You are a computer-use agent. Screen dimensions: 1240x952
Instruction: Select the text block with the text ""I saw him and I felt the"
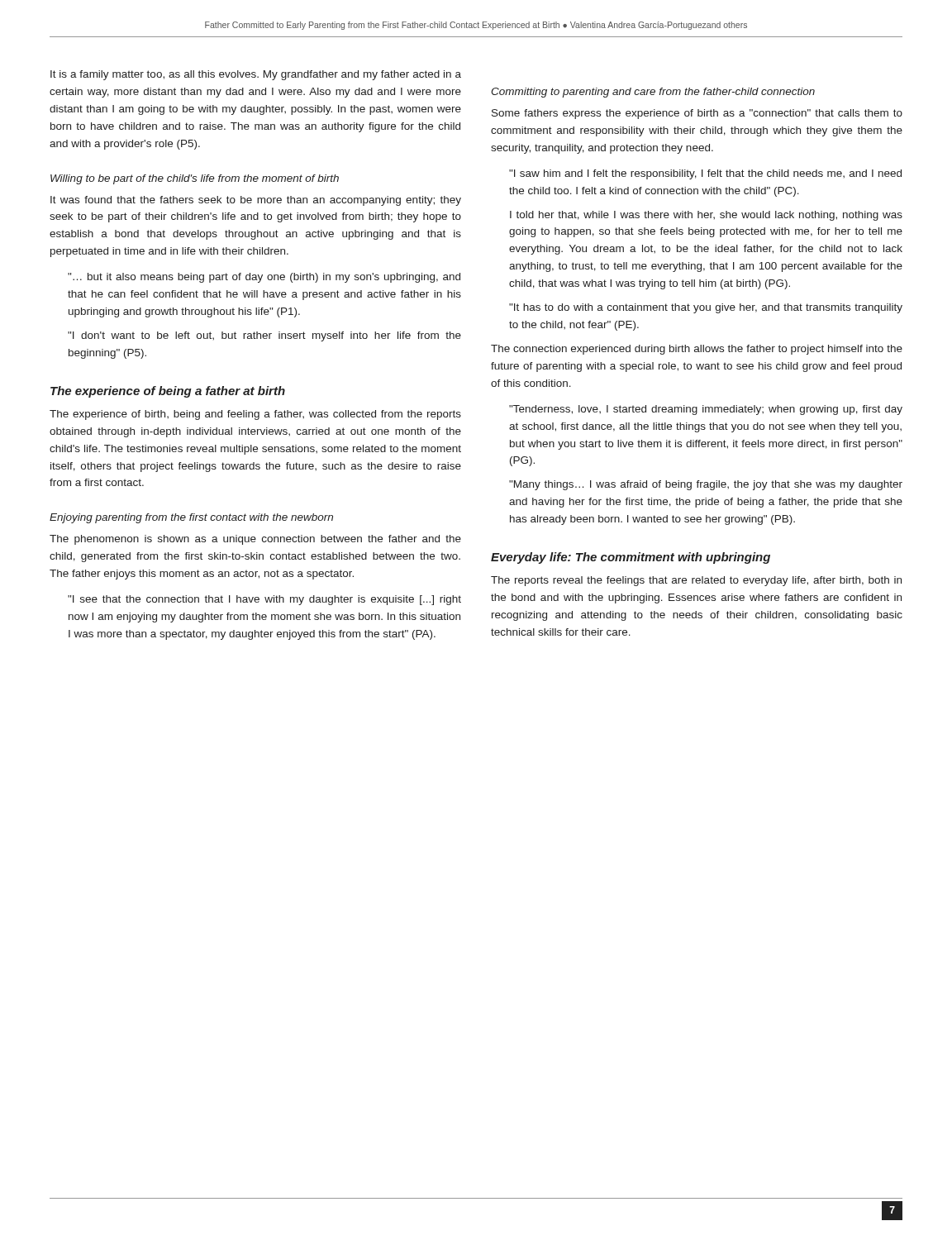click(706, 182)
